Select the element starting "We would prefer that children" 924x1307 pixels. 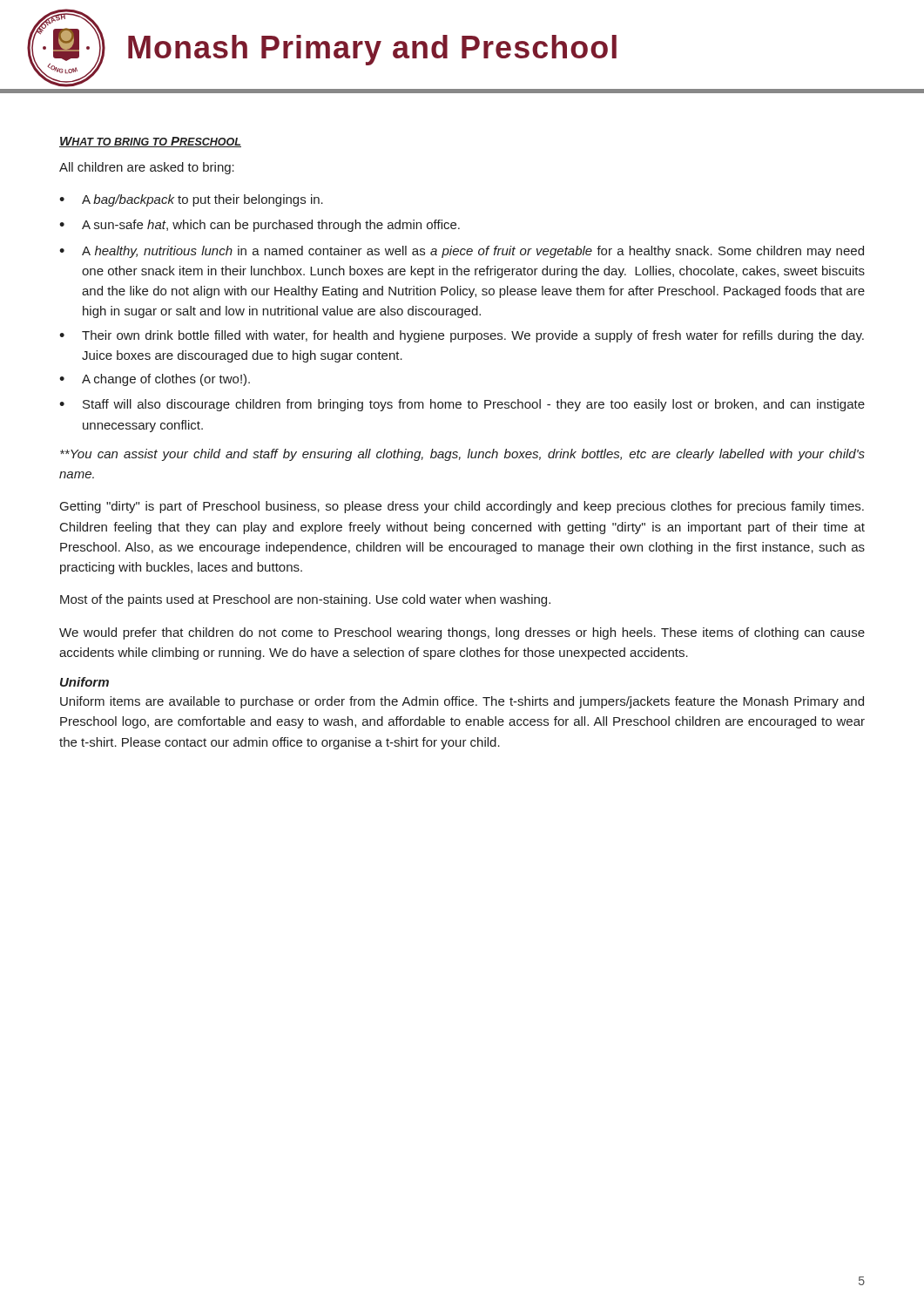pos(462,642)
